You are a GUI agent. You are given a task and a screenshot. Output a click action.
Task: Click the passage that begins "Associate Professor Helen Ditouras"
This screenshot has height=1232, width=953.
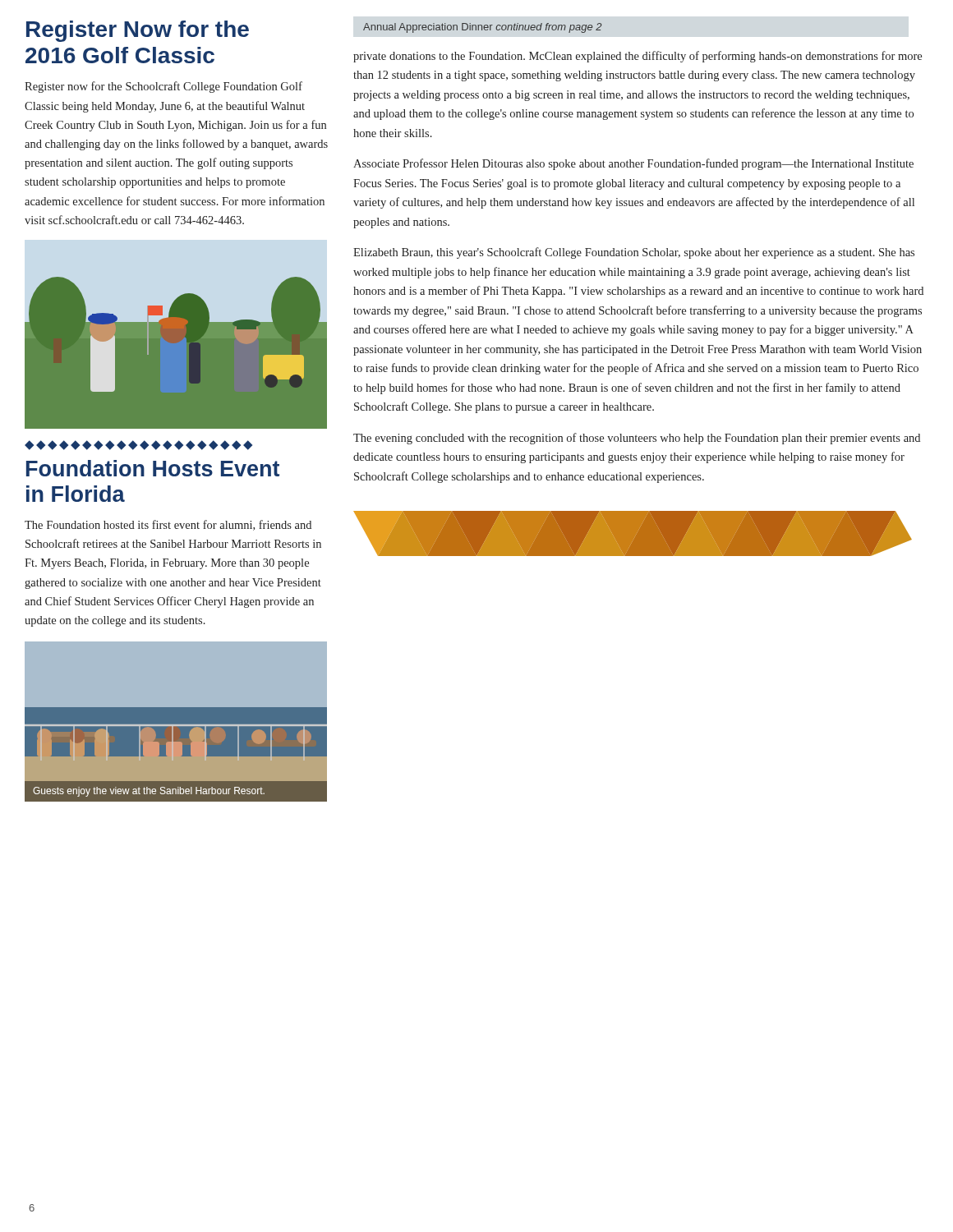pos(634,193)
